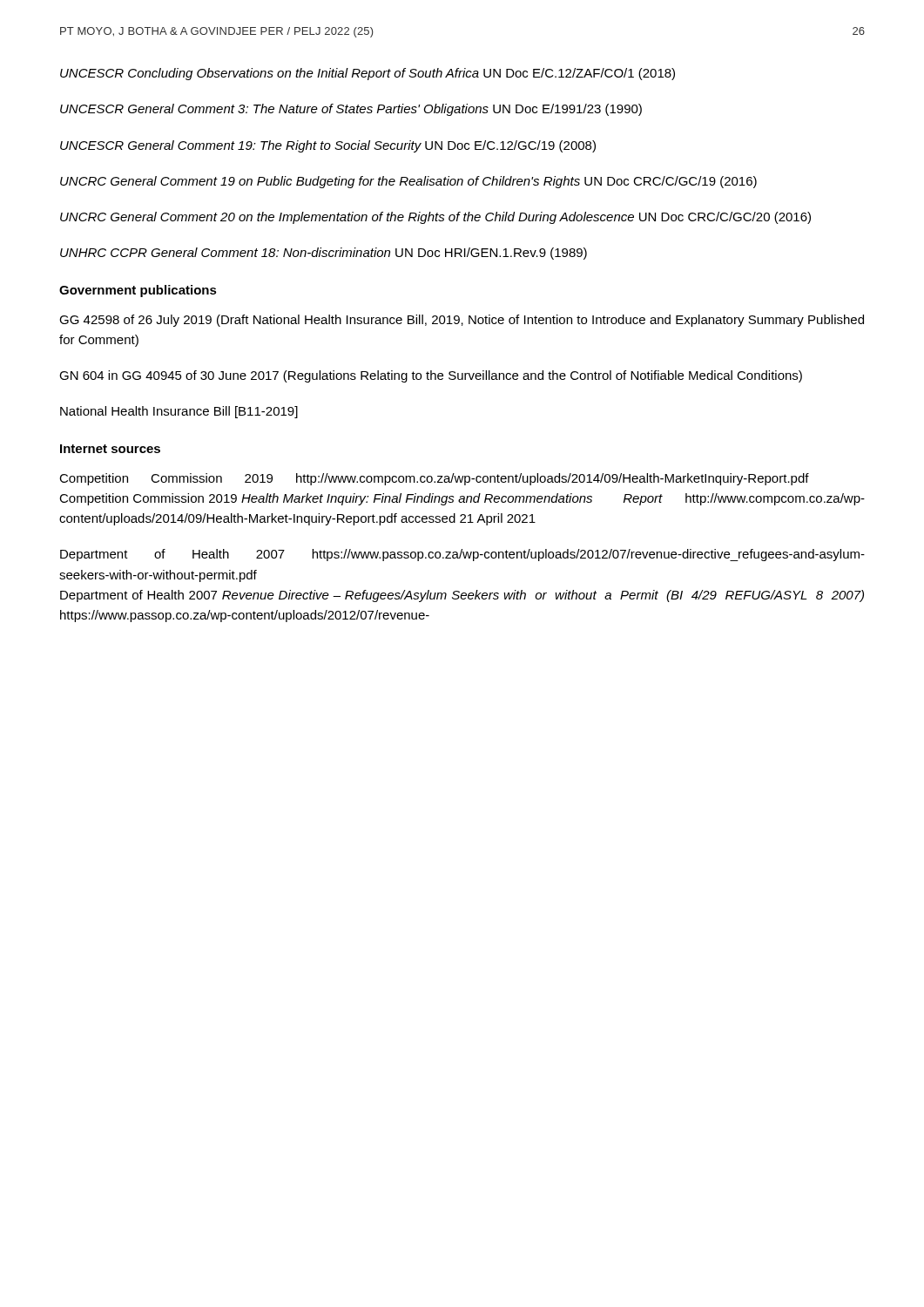Locate the region starting "Internet sources"

click(110, 448)
